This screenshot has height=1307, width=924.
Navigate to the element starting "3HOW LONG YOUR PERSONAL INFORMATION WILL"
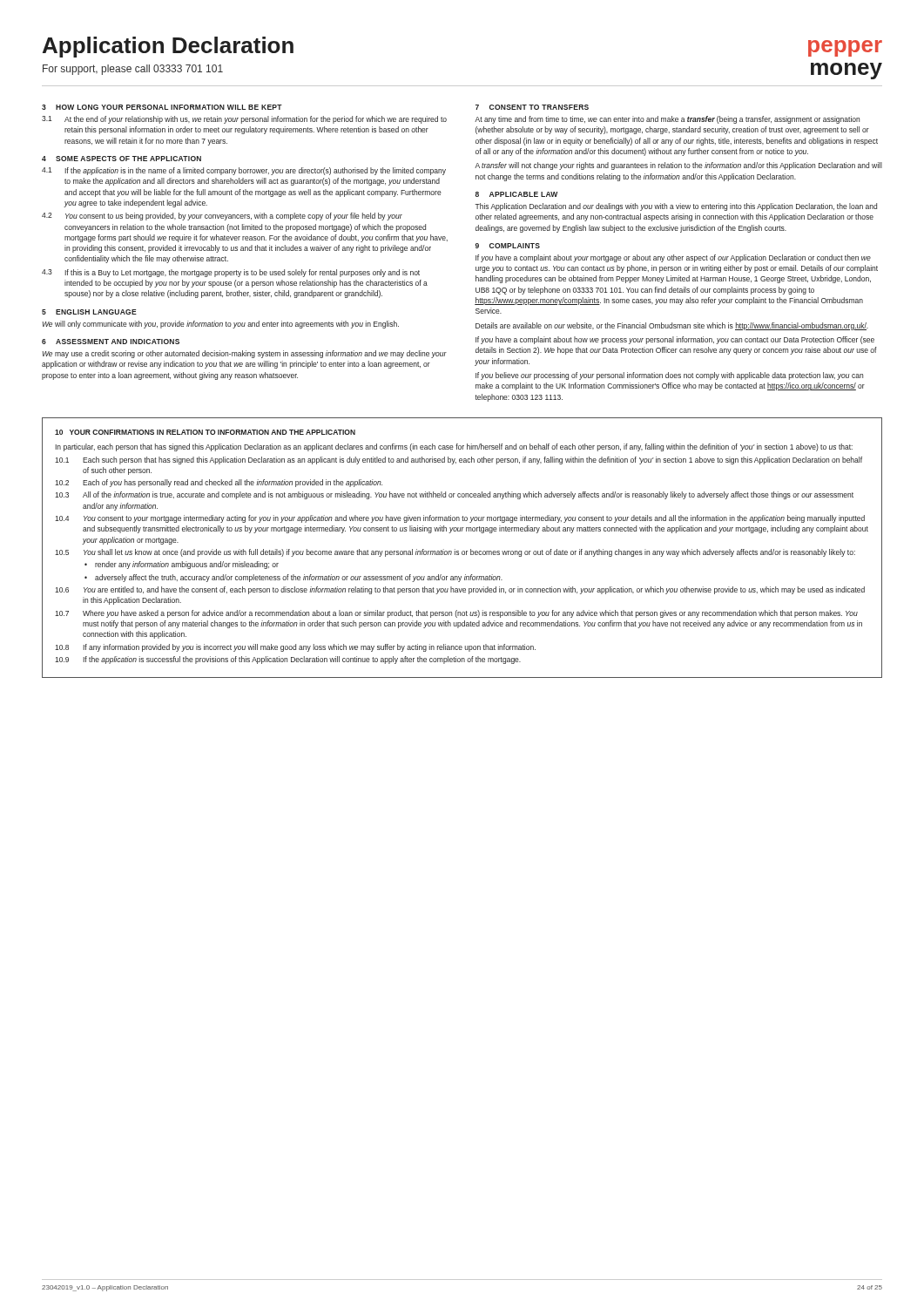(x=245, y=107)
